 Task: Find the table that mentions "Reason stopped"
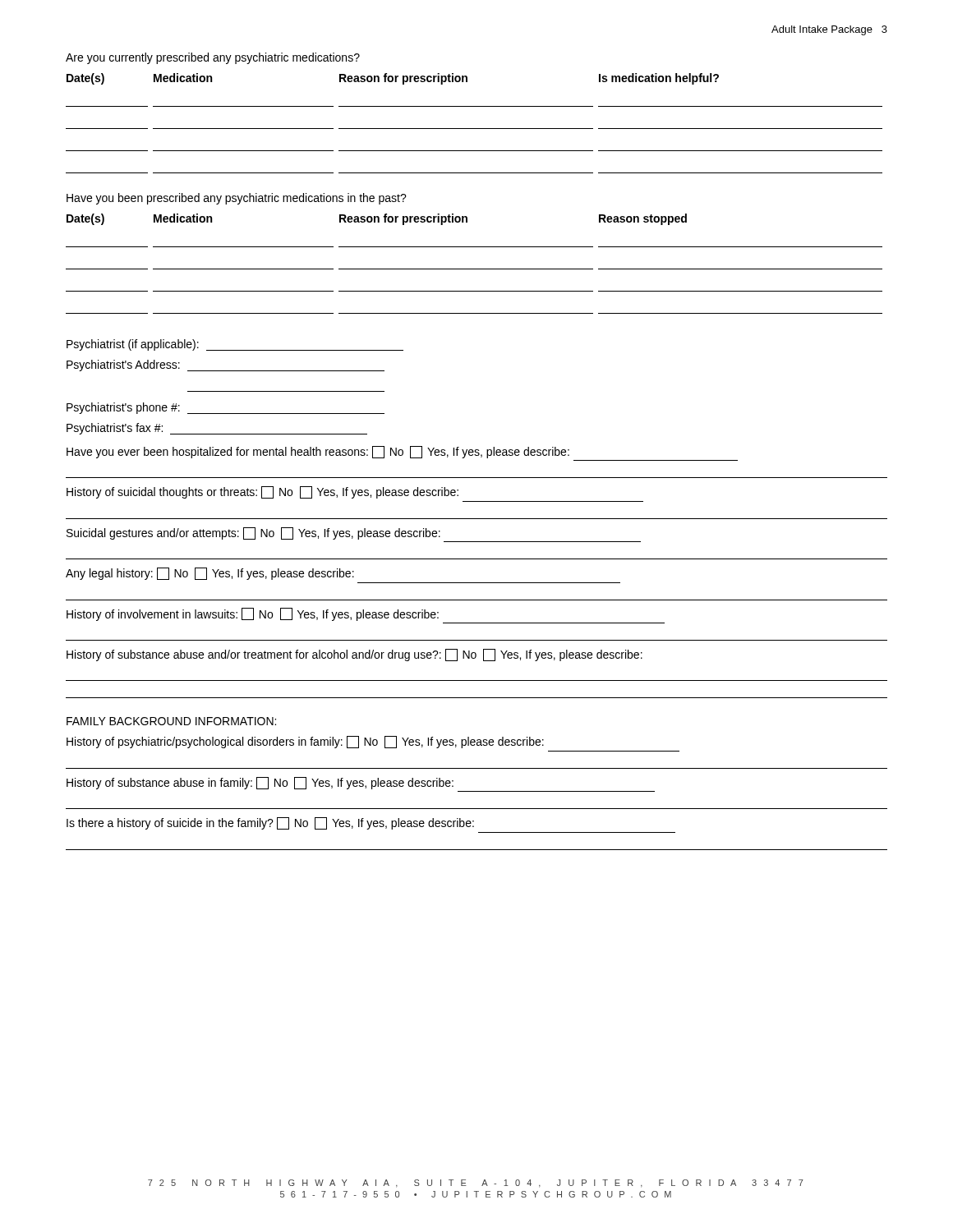click(476, 264)
